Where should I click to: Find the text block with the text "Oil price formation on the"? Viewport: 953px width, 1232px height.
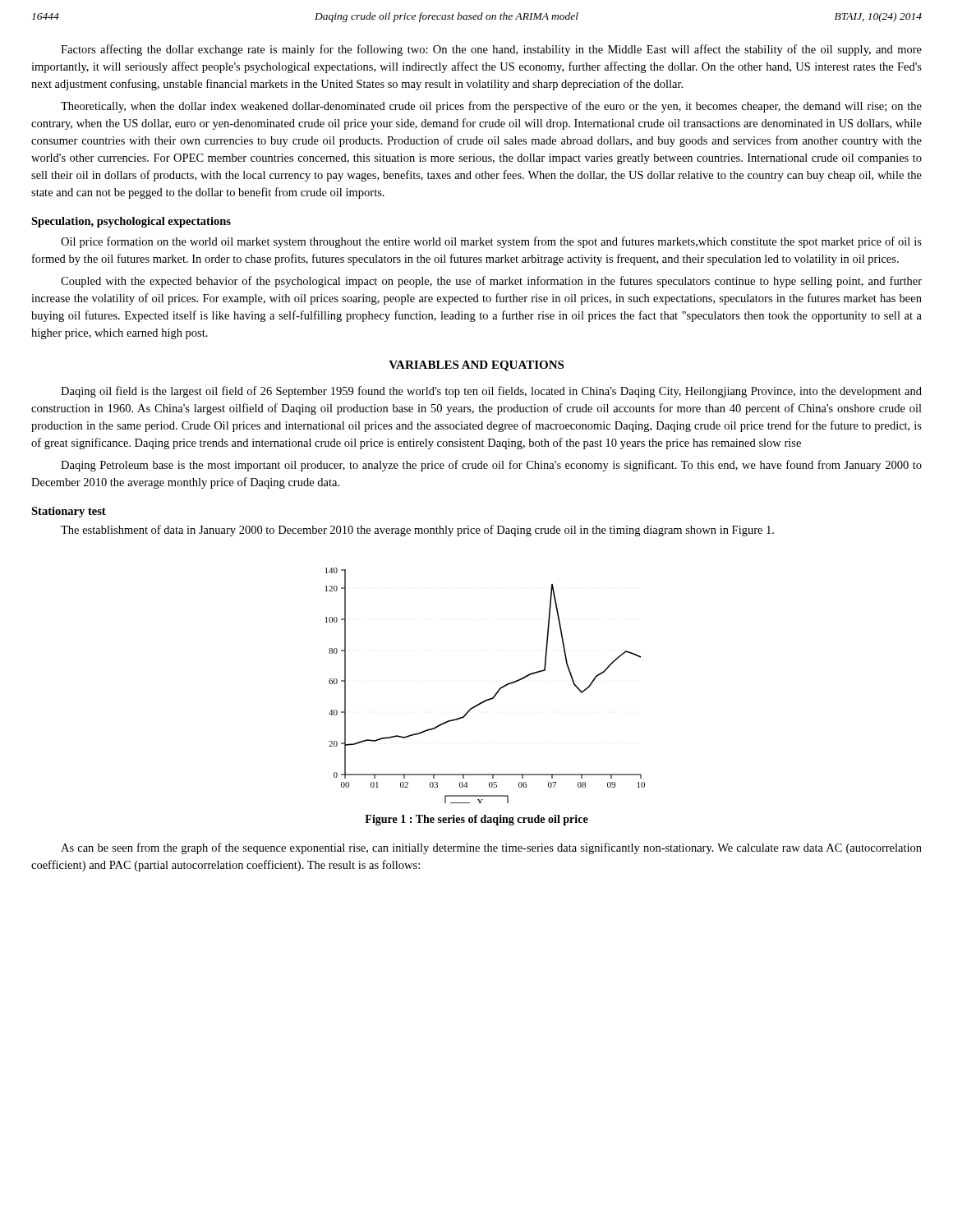[x=476, y=250]
